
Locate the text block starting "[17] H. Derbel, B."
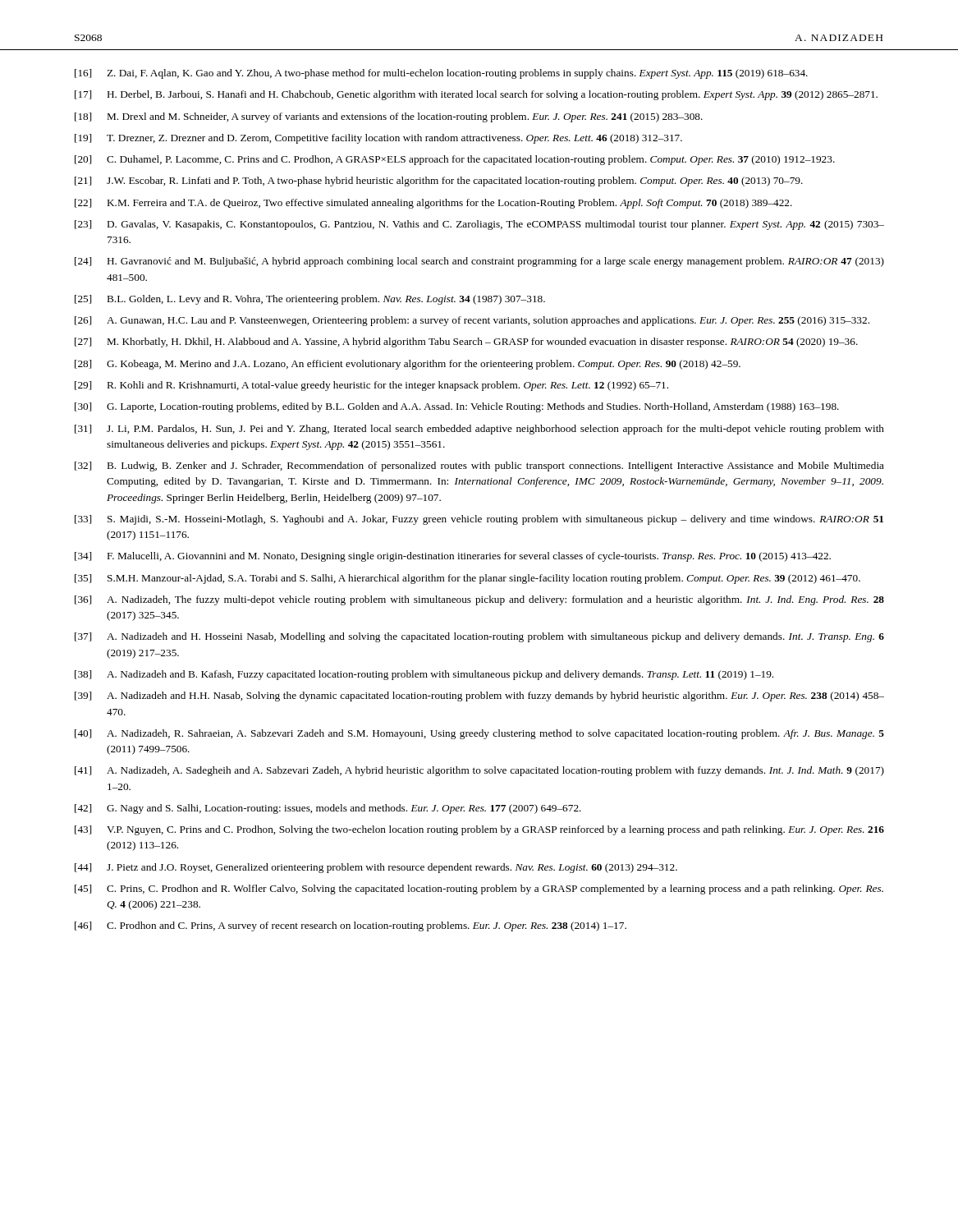(479, 94)
